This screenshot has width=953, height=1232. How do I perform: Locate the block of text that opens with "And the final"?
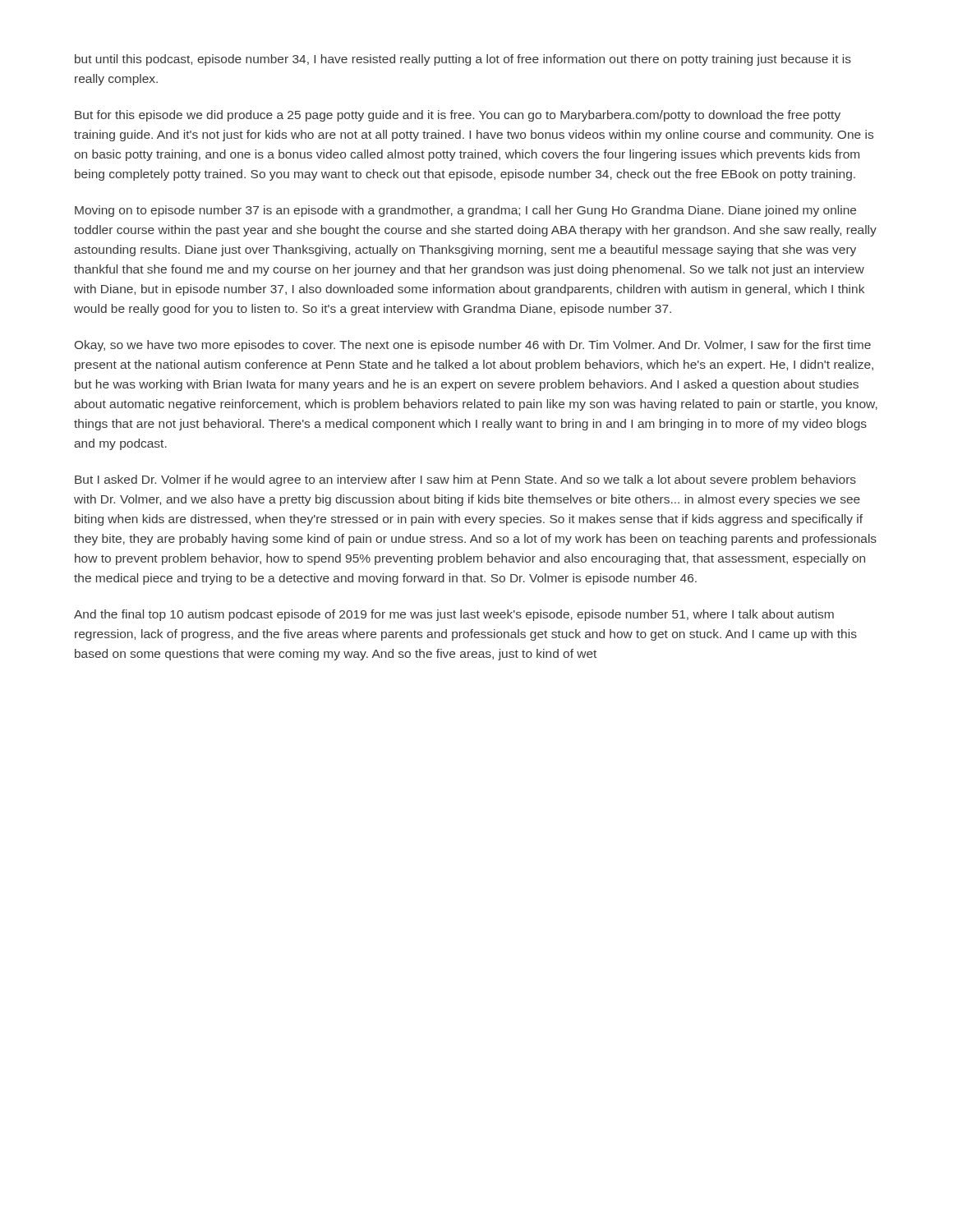click(465, 634)
